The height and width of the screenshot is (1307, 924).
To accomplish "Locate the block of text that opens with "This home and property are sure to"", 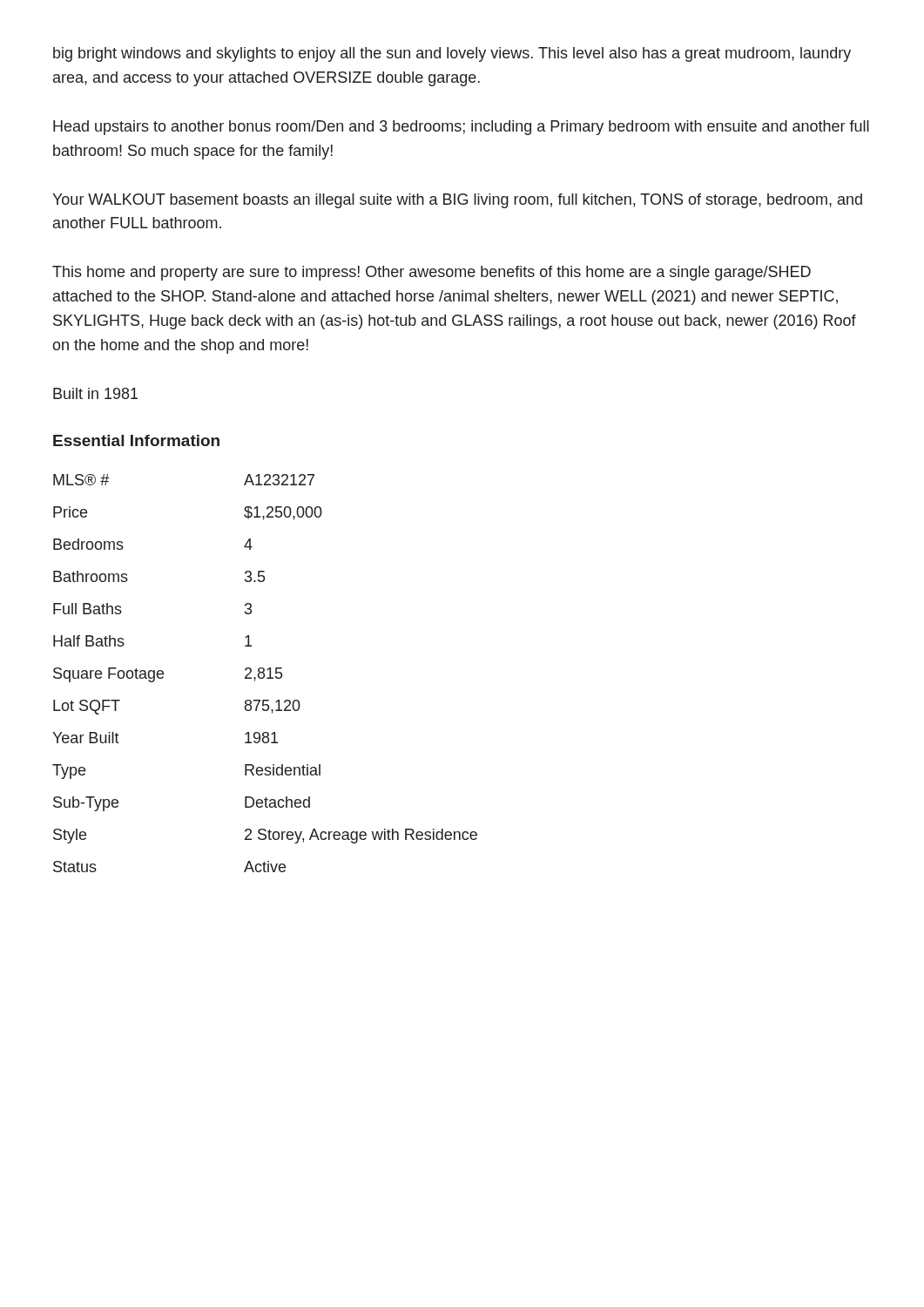I will click(454, 309).
